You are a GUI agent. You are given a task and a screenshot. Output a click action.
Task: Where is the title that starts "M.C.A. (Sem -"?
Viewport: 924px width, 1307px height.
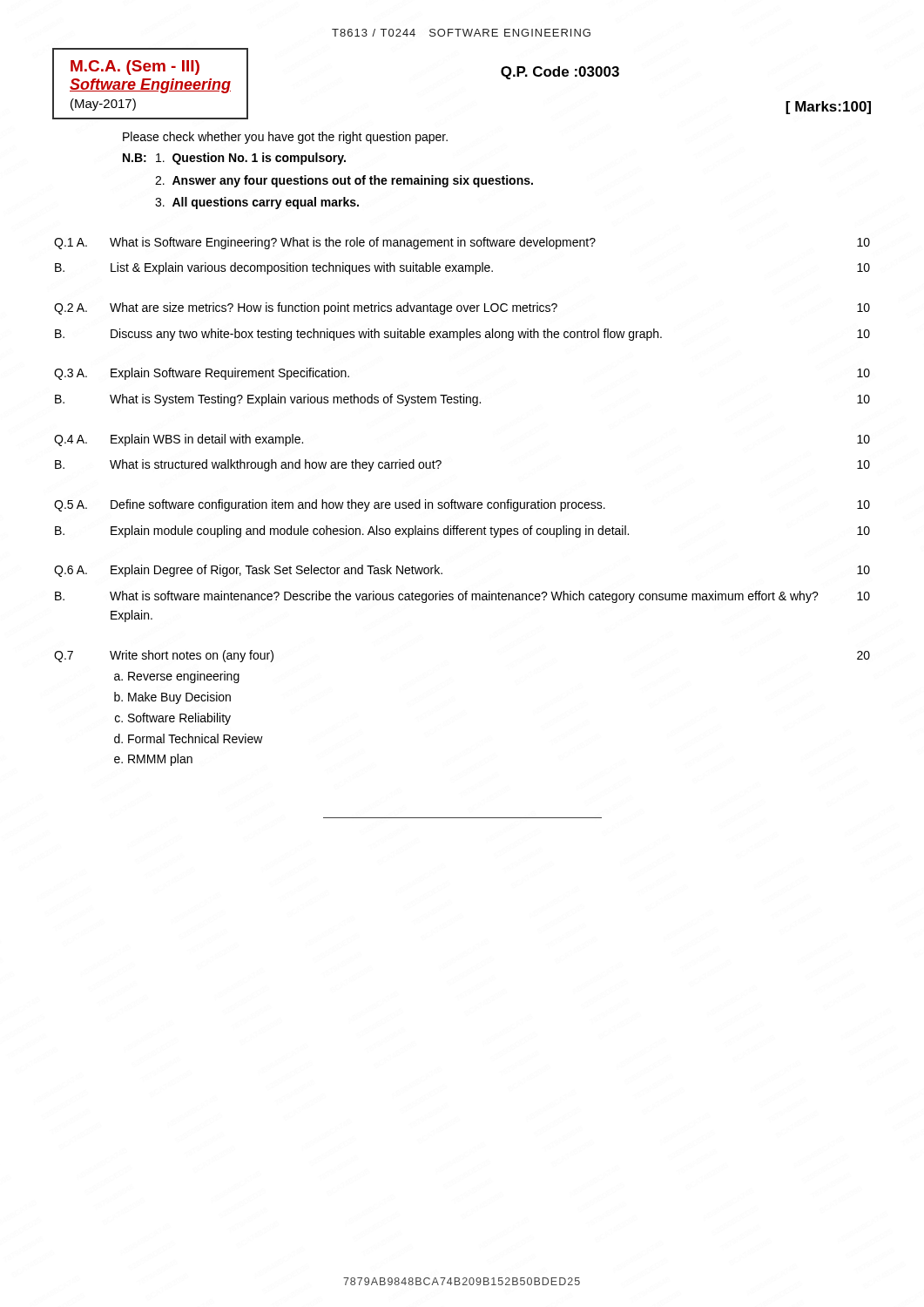(150, 84)
